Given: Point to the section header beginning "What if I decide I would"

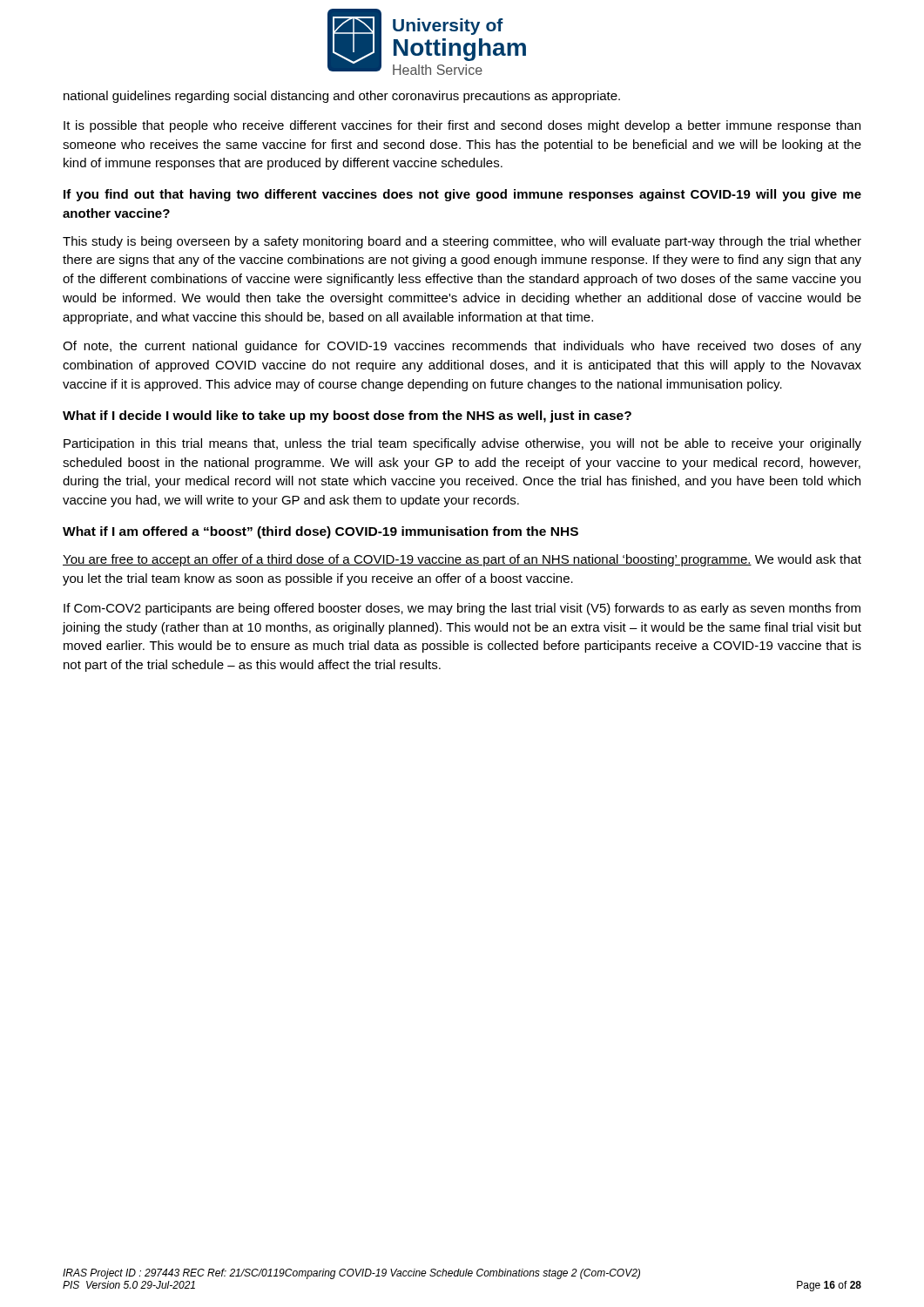Looking at the screenshot, I should click(x=347, y=415).
